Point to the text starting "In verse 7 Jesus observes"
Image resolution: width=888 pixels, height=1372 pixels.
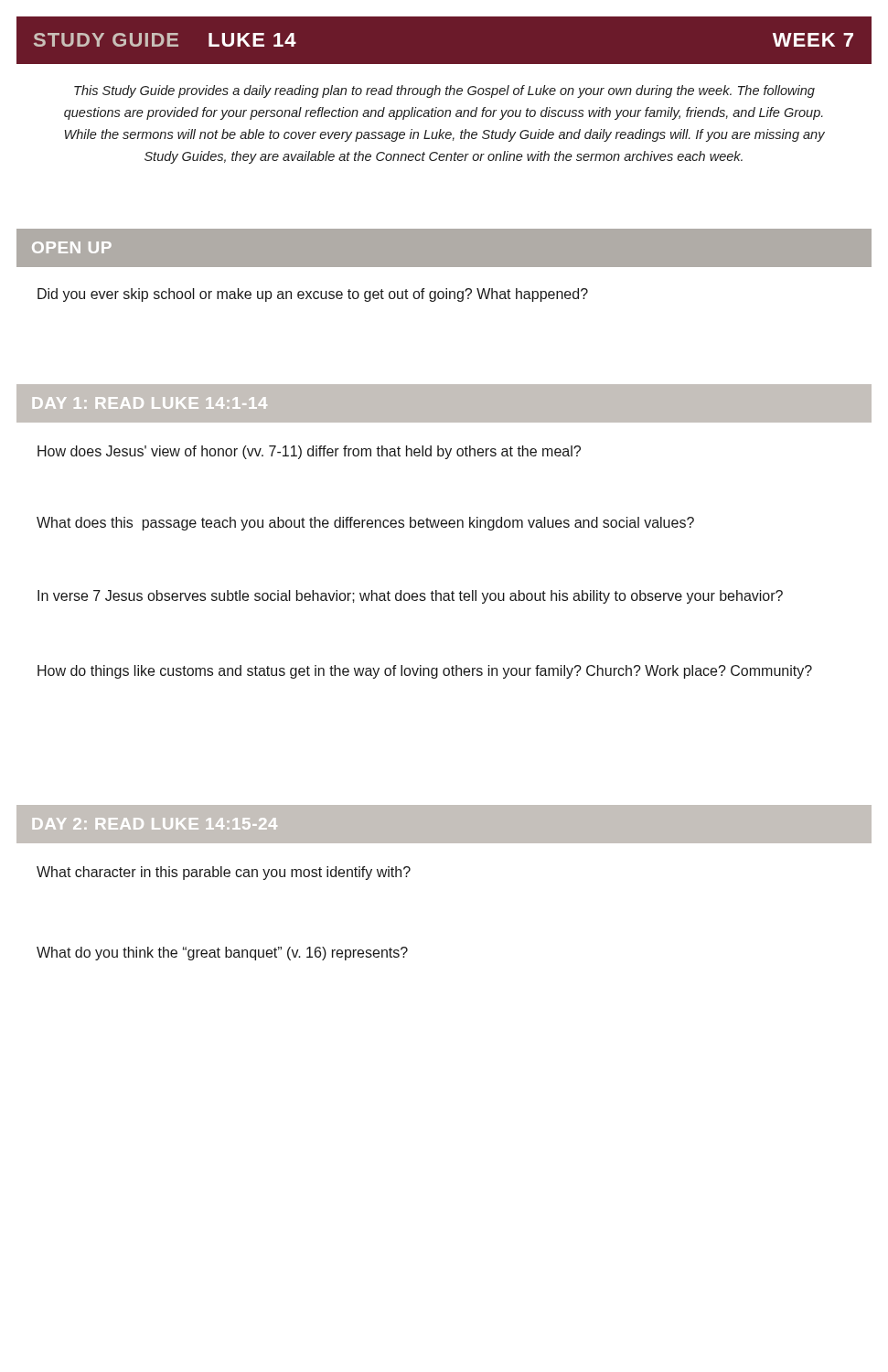coord(410,596)
